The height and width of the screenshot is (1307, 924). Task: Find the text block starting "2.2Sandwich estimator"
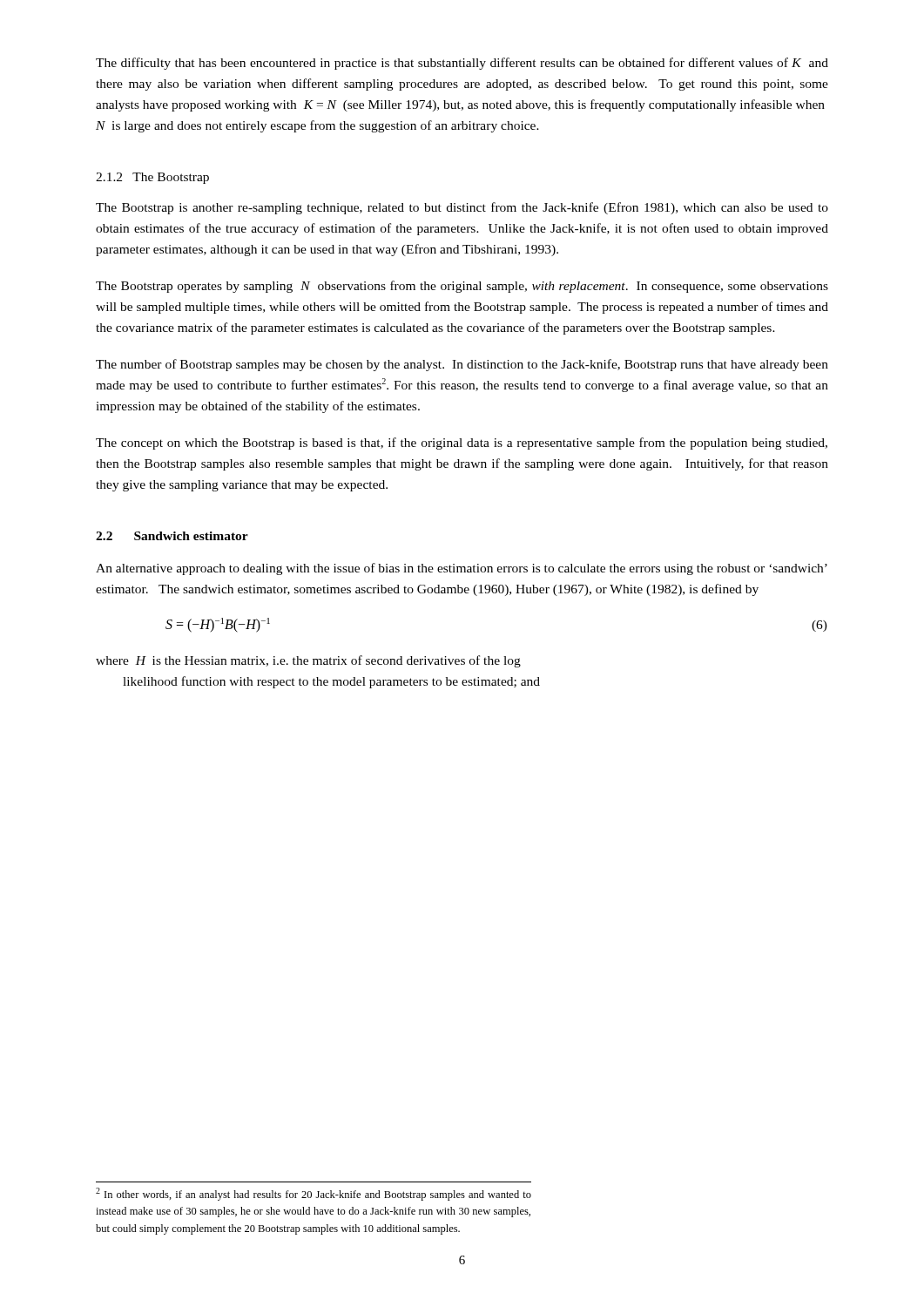click(172, 536)
